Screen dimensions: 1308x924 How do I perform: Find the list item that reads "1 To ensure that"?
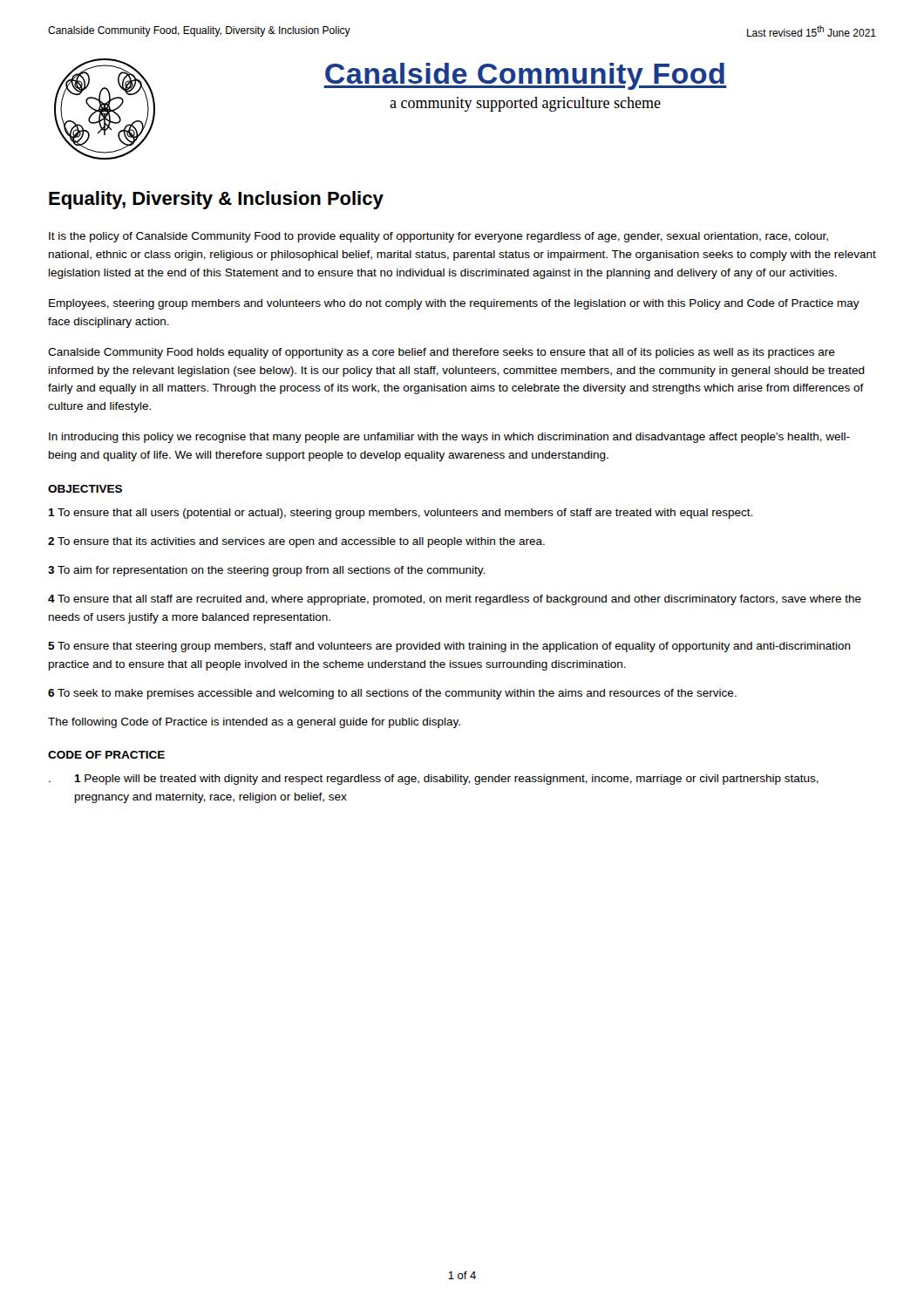click(x=401, y=512)
